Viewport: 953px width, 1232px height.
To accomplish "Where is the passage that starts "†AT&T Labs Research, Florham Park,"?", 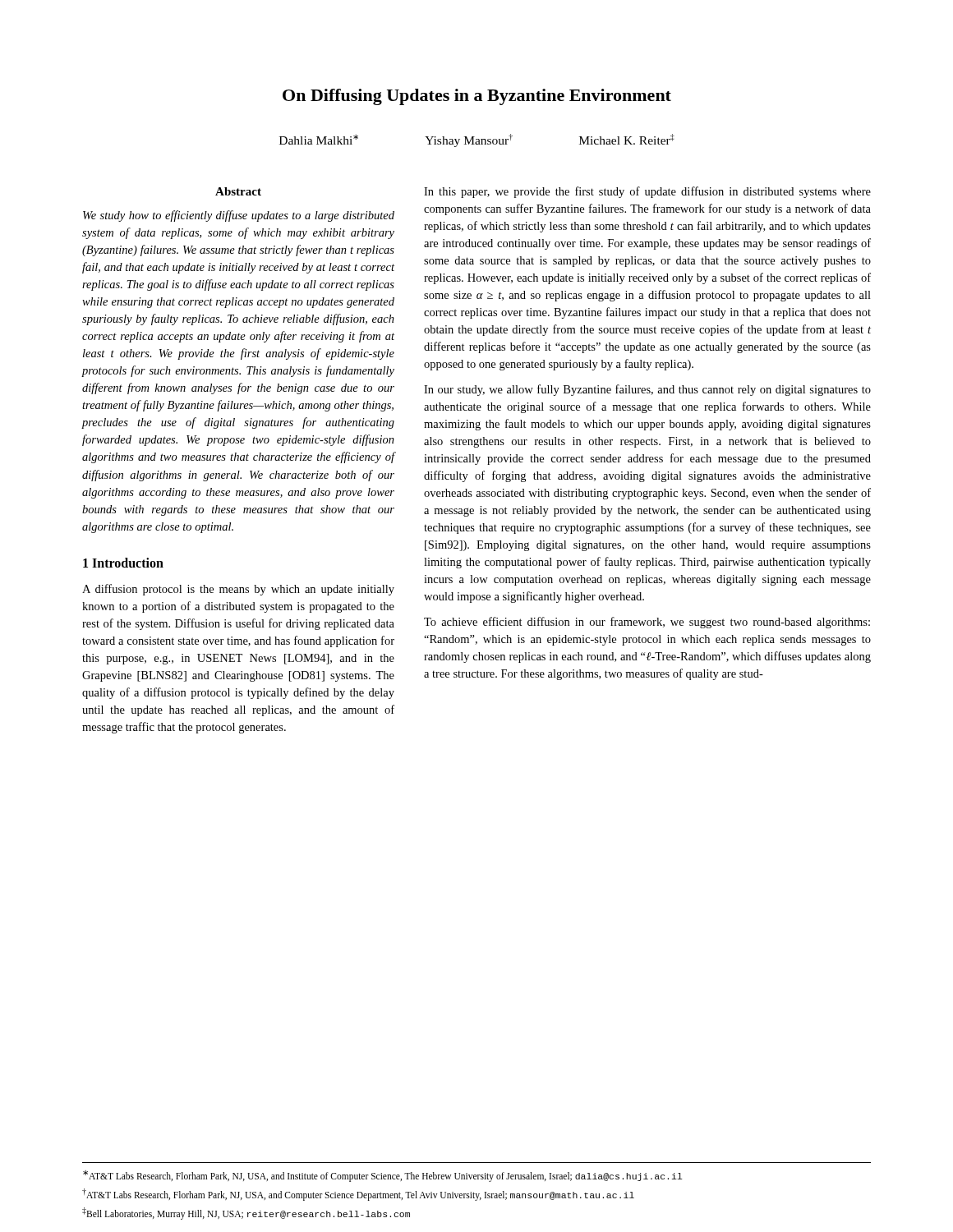I will [x=358, y=1194].
